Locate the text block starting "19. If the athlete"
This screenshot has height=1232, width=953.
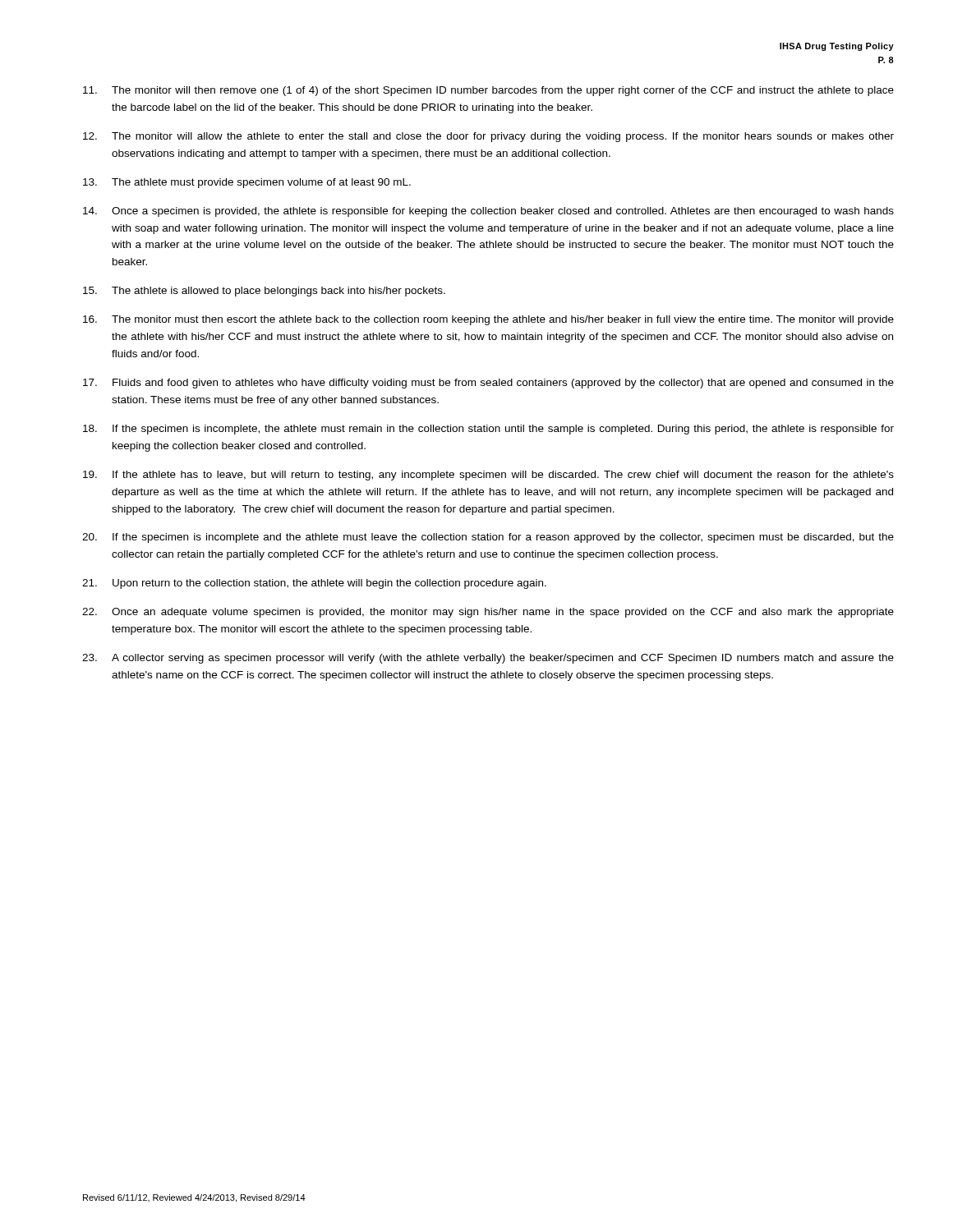488,492
